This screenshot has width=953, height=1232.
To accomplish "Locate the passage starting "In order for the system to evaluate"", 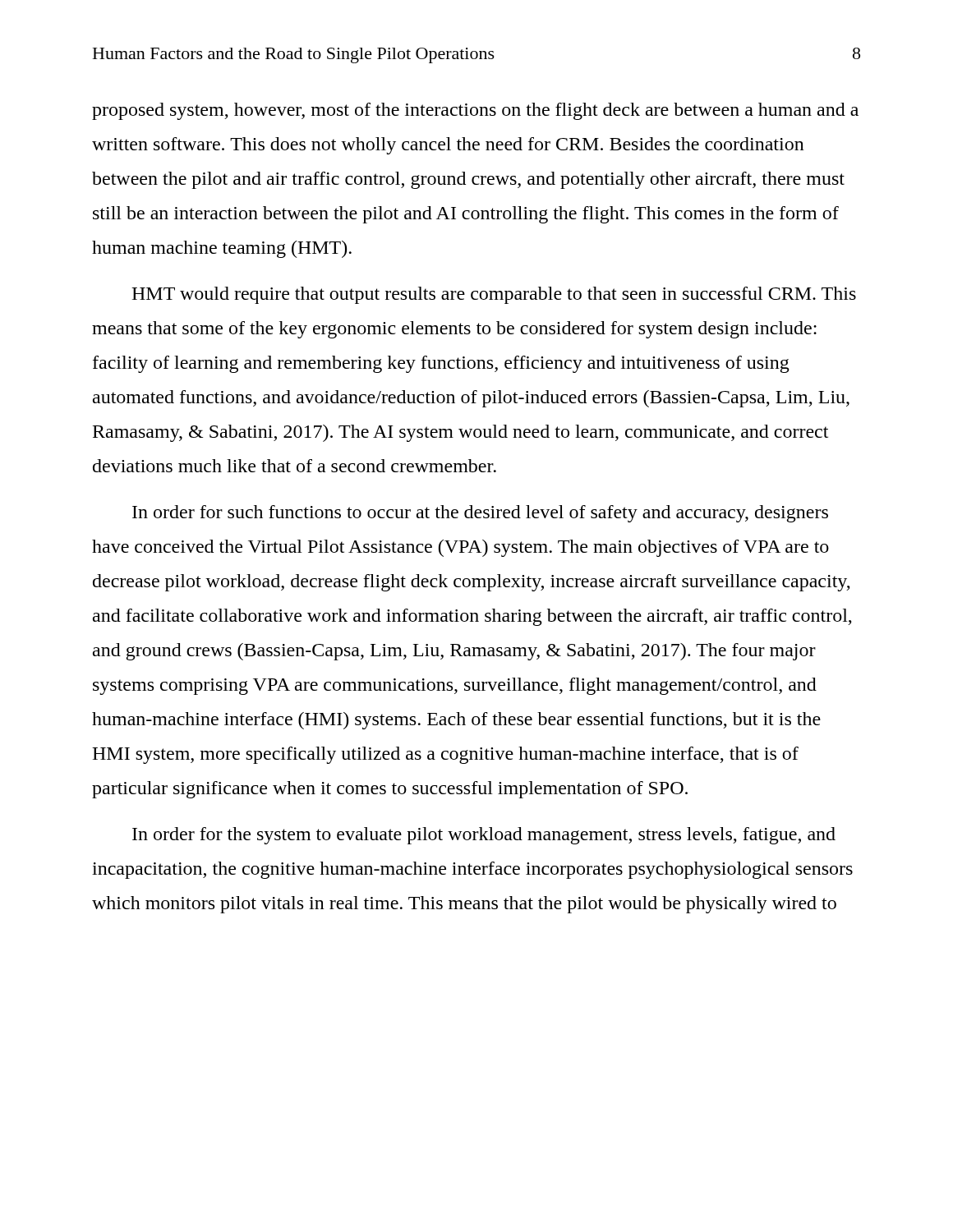I will click(476, 868).
